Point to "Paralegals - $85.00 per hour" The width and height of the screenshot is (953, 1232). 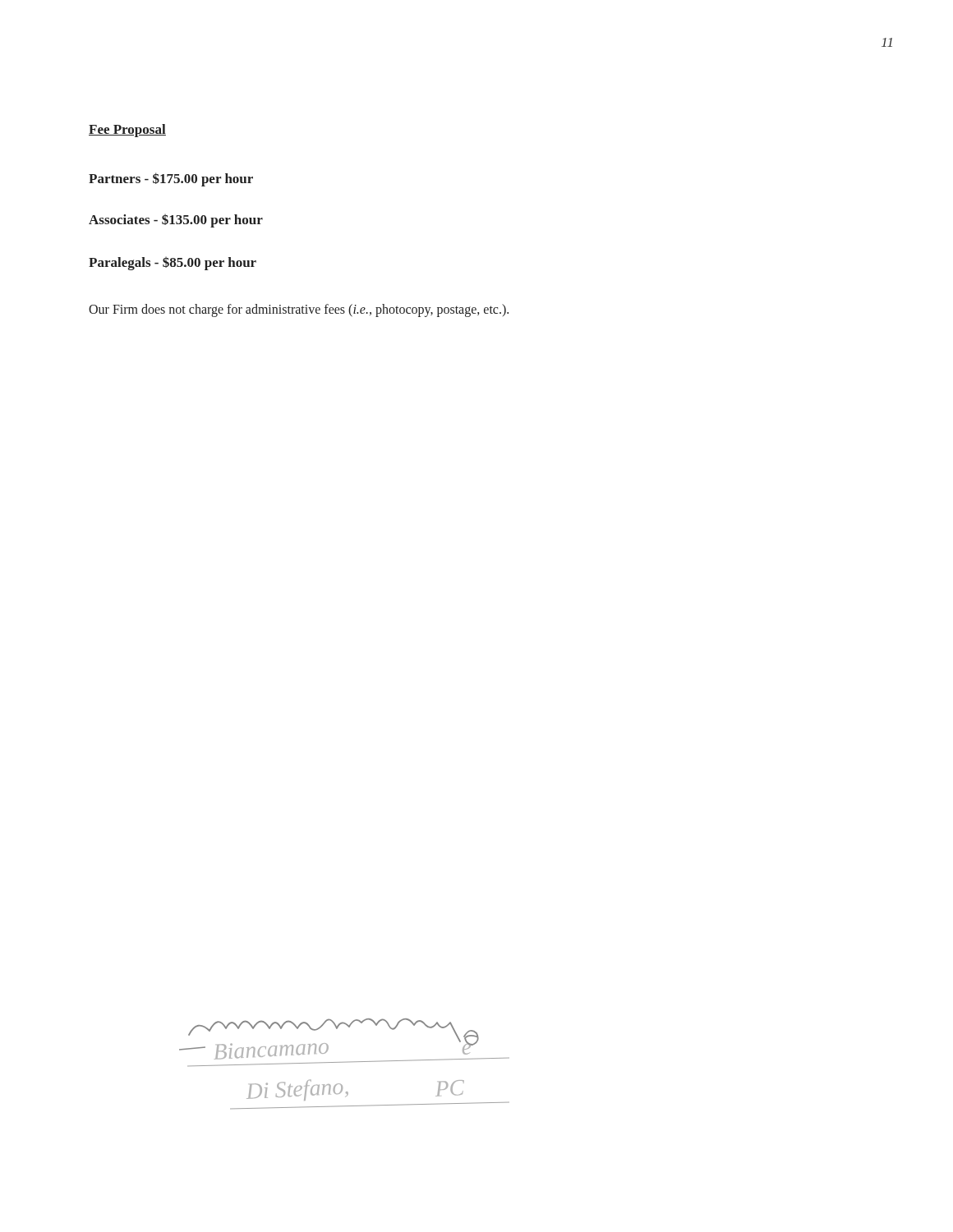(x=173, y=262)
